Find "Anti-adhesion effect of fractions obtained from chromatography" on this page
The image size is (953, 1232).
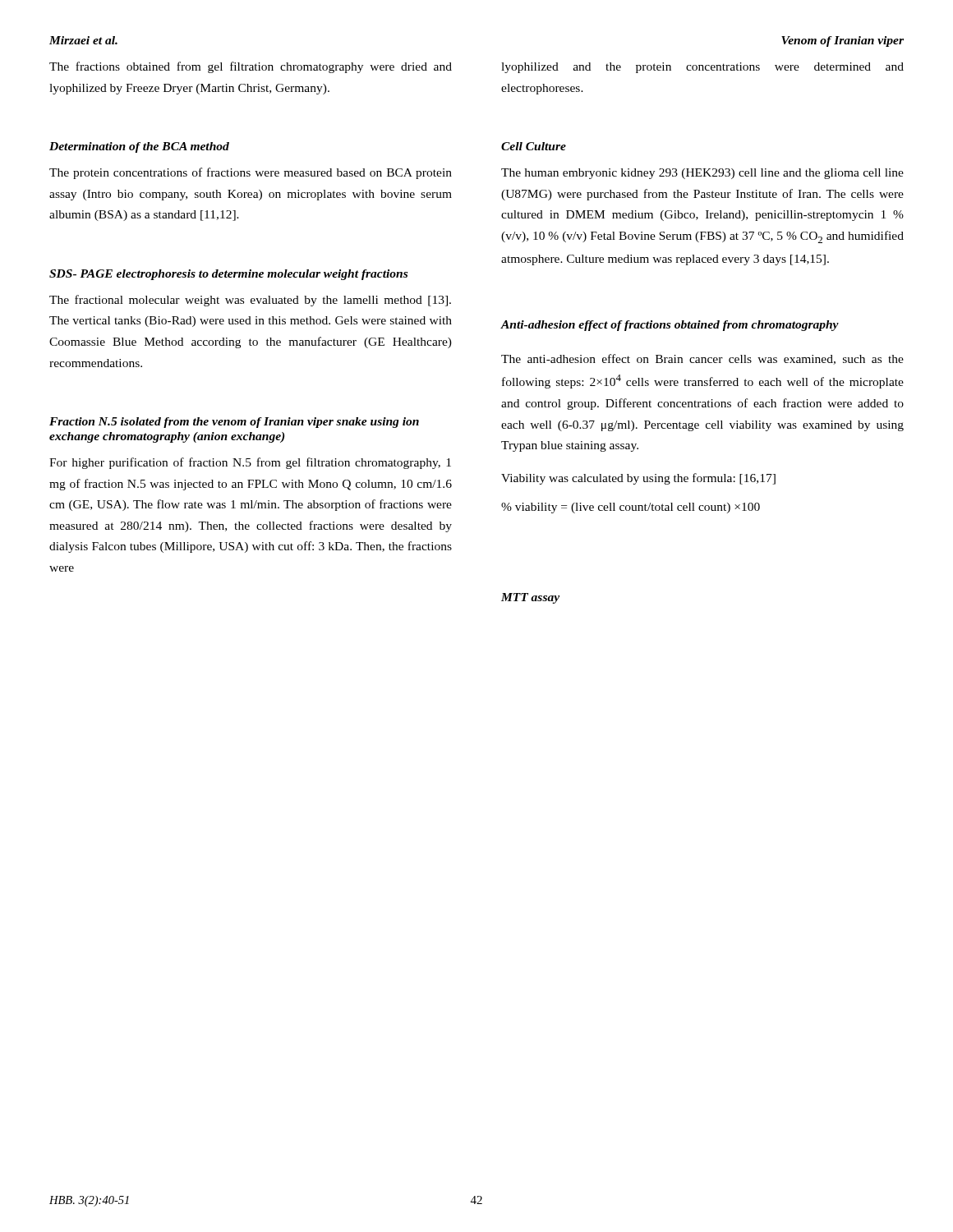(x=670, y=324)
